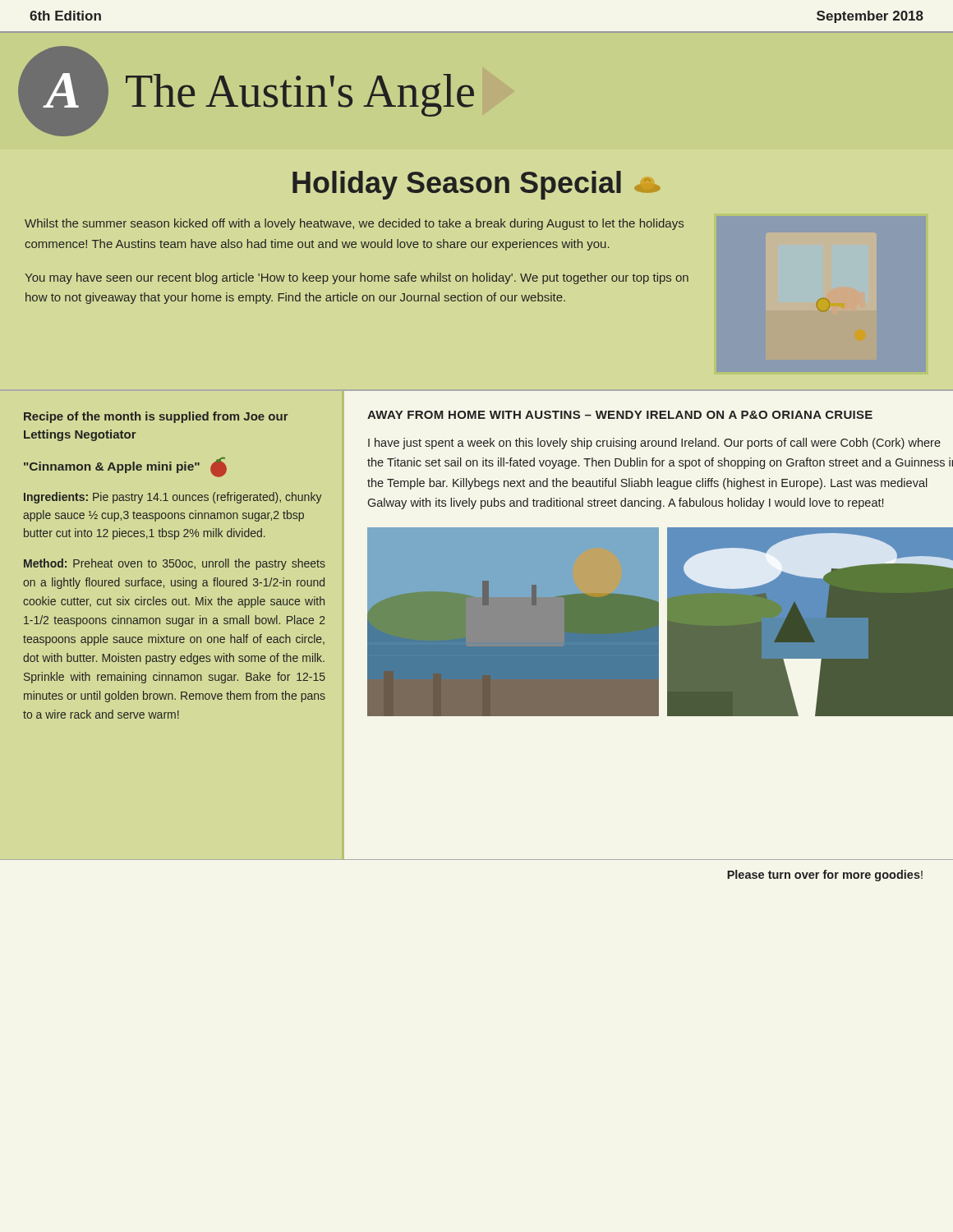Navigate to the block starting "The Austin's Angle"
Image resolution: width=953 pixels, height=1232 pixels.
[x=300, y=95]
